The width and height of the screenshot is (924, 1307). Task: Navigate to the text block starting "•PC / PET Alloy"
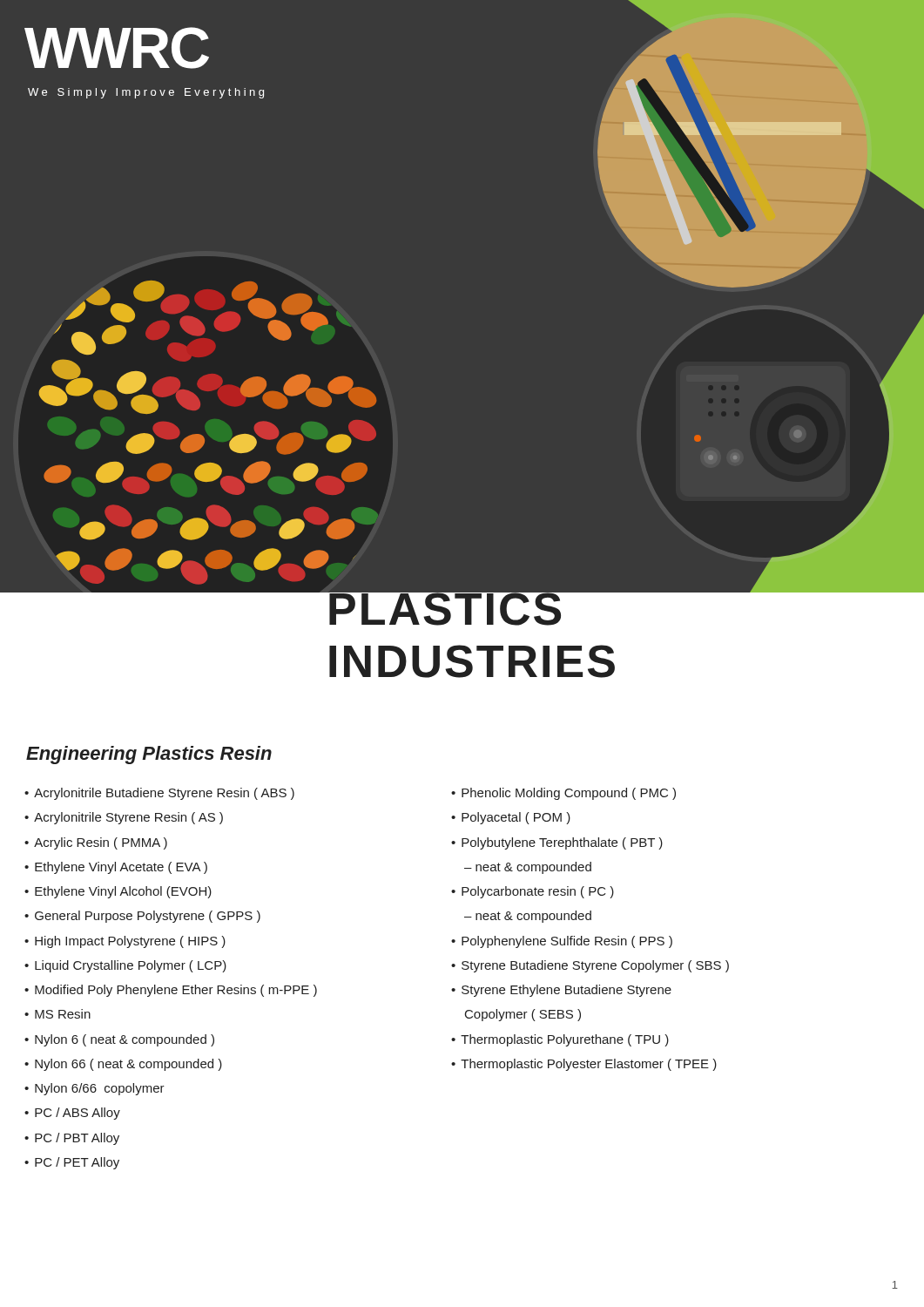coord(72,1162)
